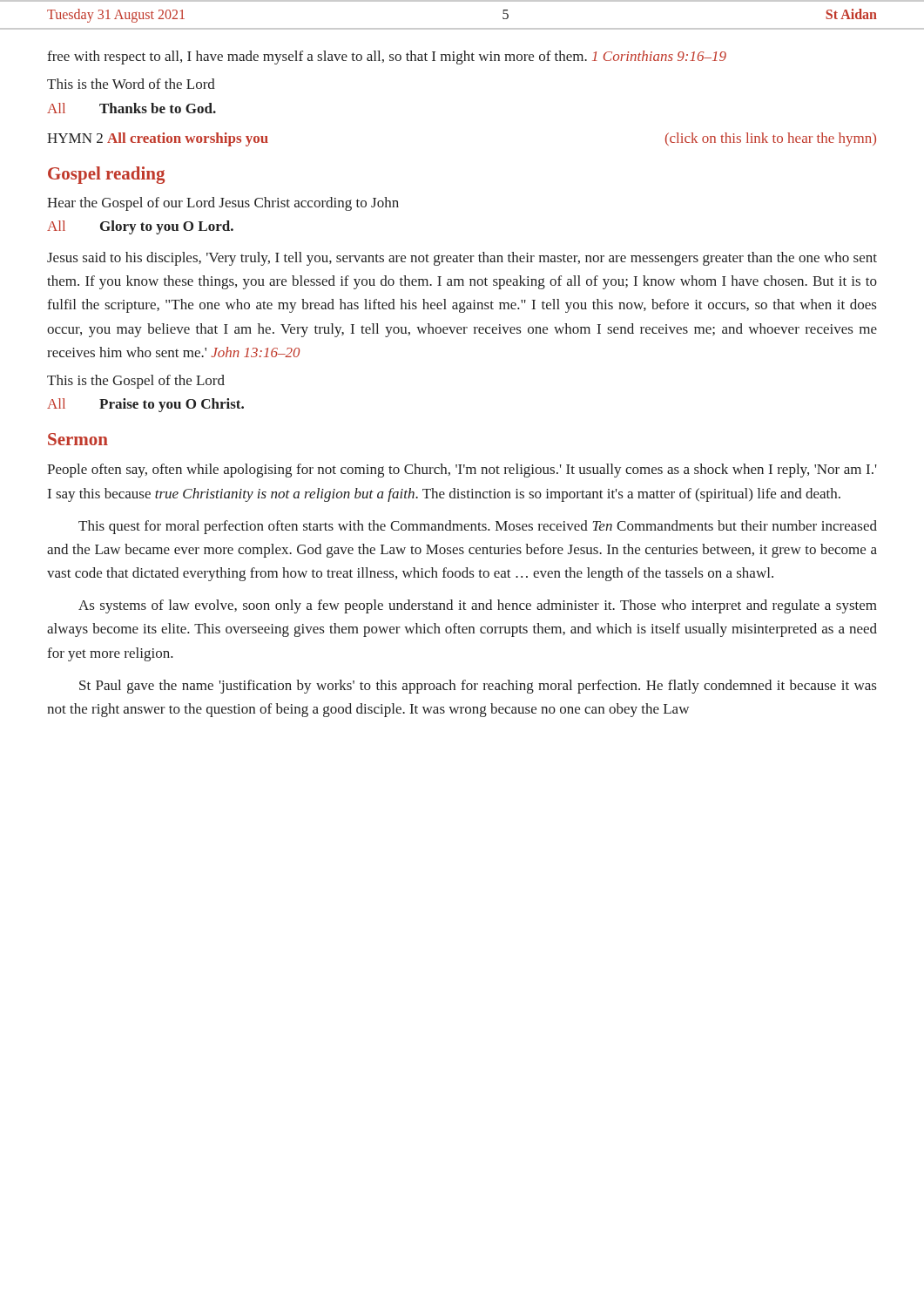Screen dimensions: 1307x924
Task: Find "All Thanks be to God." on this page
Action: click(132, 108)
